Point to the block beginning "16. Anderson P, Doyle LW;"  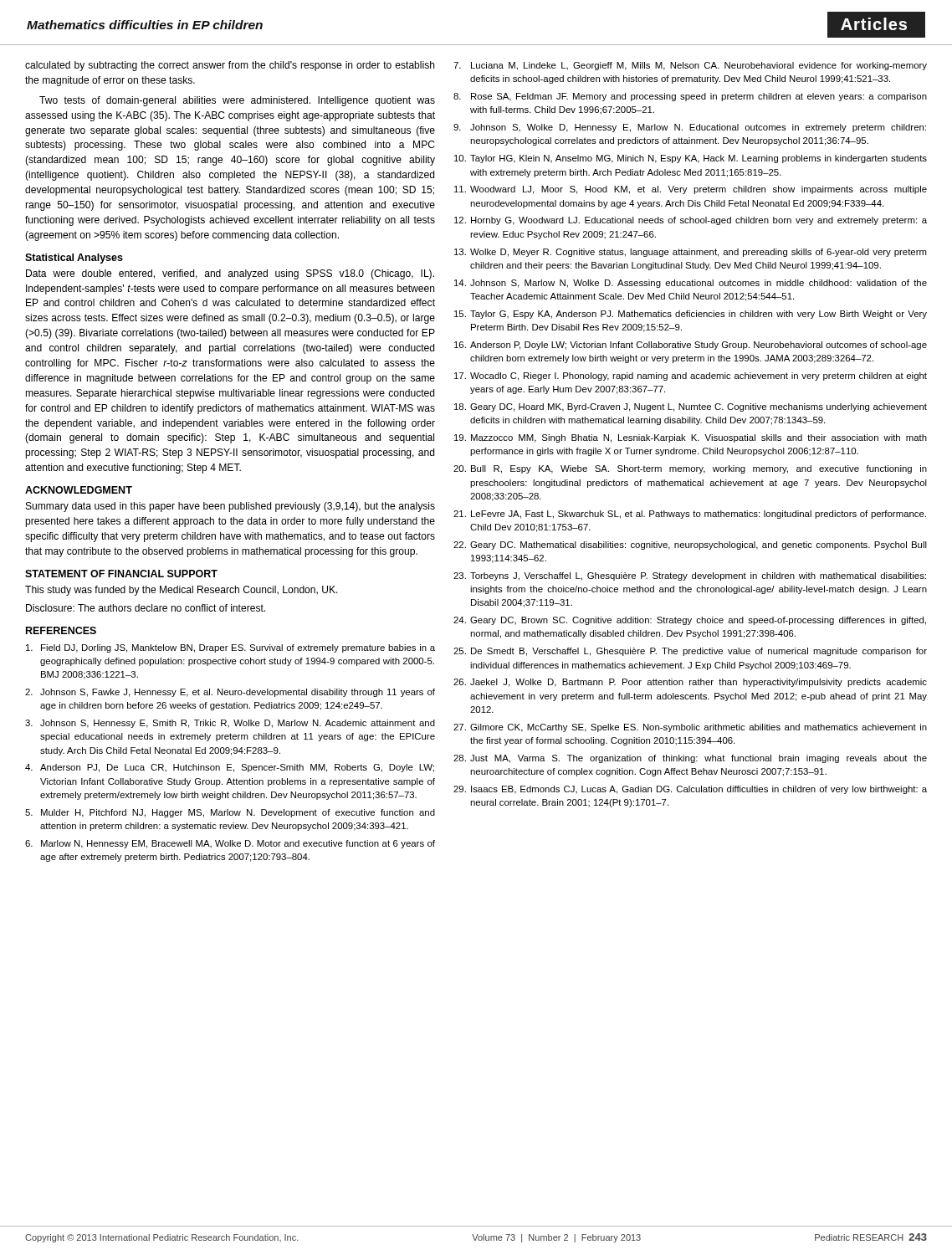pyautogui.click(x=690, y=352)
